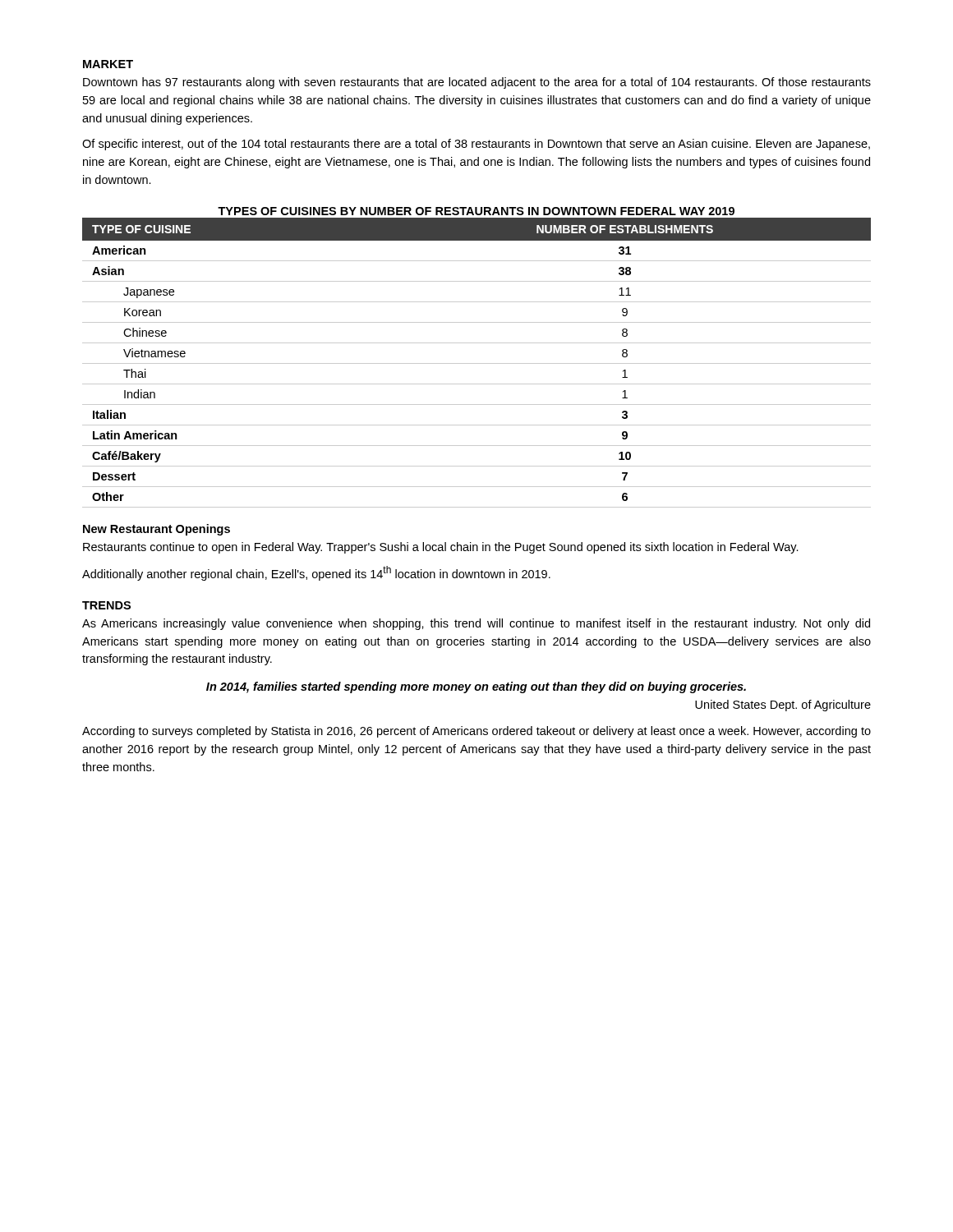This screenshot has width=953, height=1232.
Task: Select the table that reads "NUMBER OF ESTABLISHMENTS"
Action: click(x=476, y=362)
